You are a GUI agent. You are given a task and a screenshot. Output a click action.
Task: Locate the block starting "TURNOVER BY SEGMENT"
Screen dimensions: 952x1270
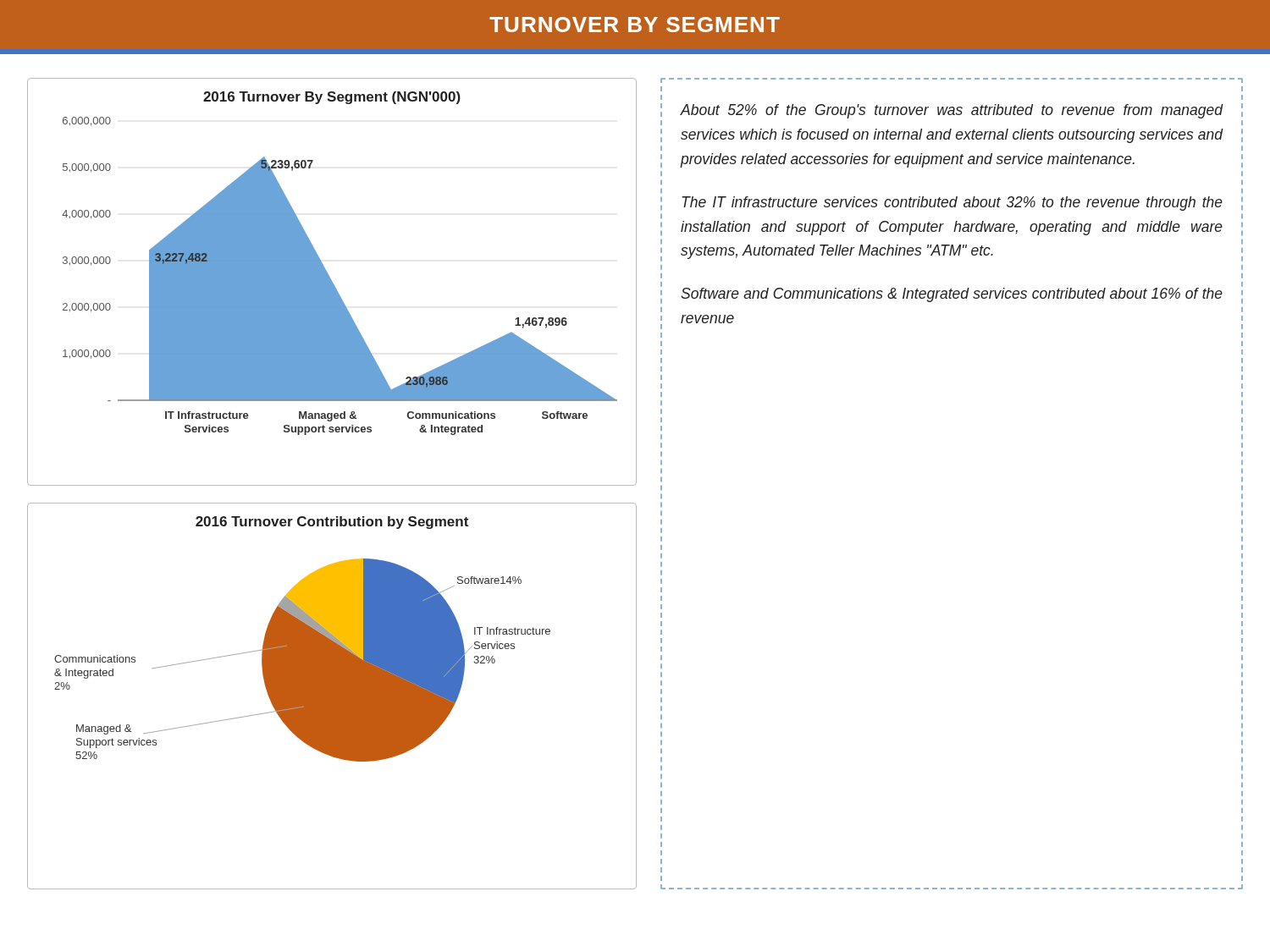point(635,25)
